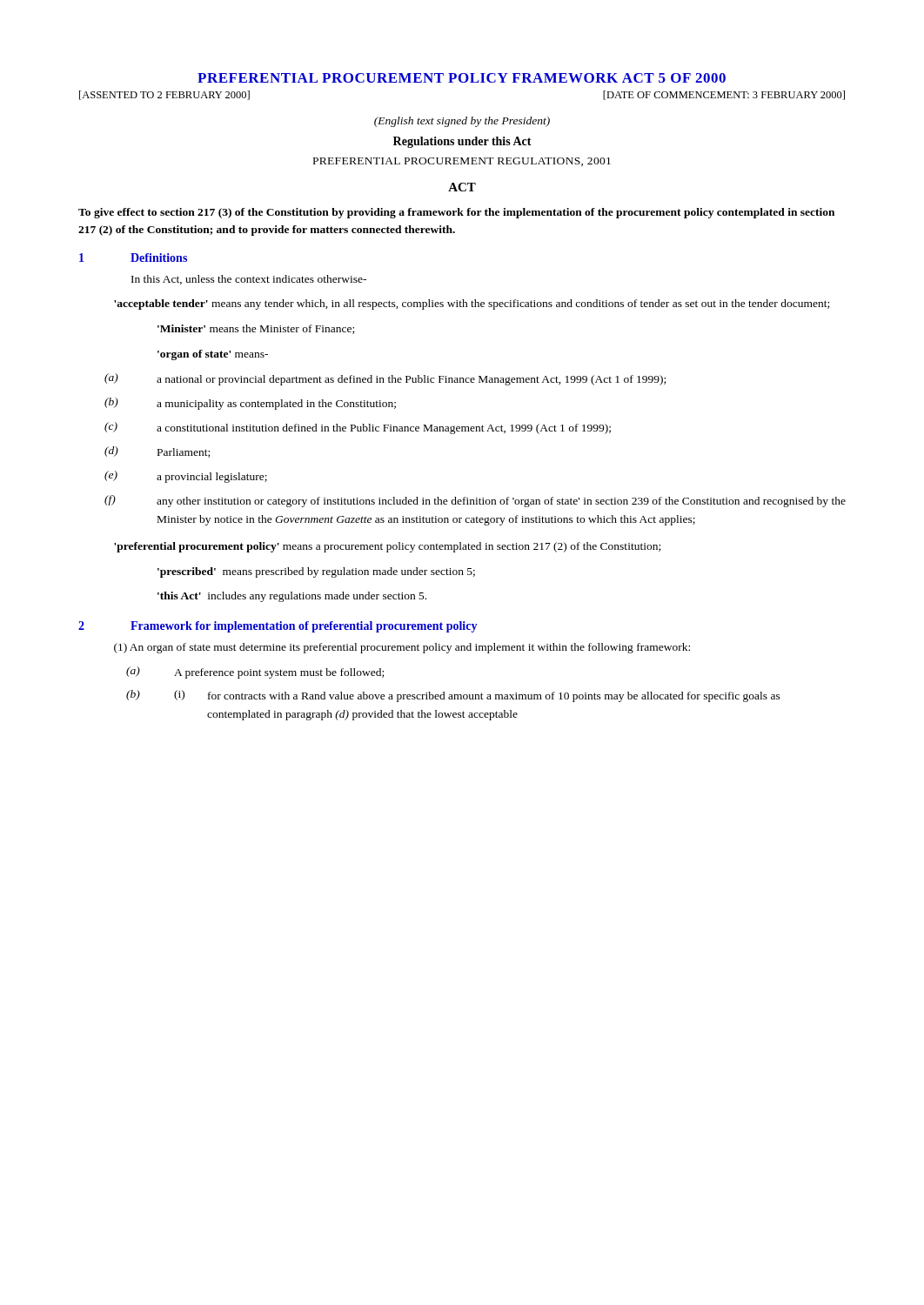
Task: Find the text block starting "'acceptable tender' means any tender which,"
Action: [454, 304]
